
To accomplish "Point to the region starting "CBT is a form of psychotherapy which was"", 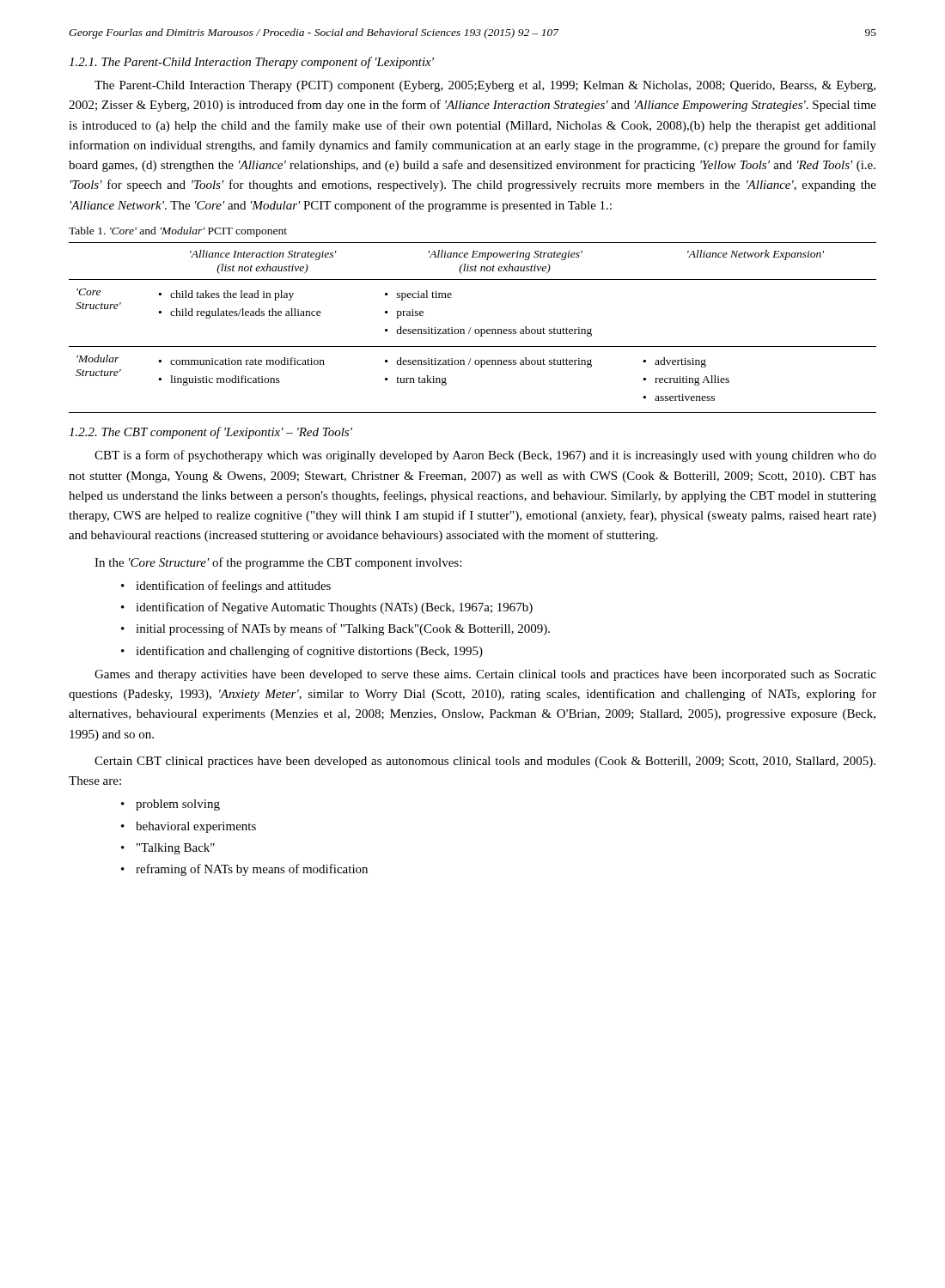I will click(472, 495).
